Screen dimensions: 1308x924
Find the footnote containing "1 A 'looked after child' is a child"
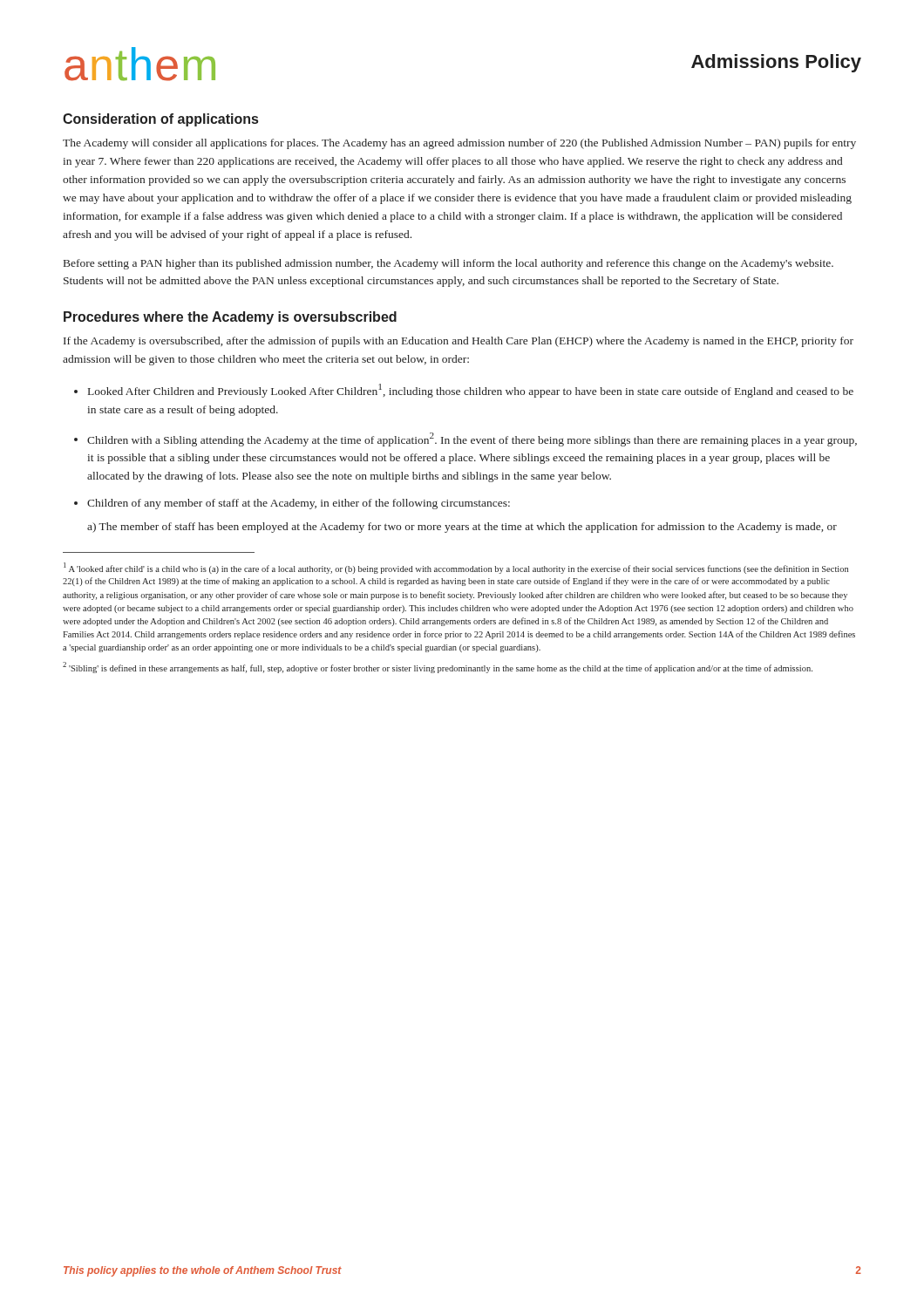(x=459, y=607)
